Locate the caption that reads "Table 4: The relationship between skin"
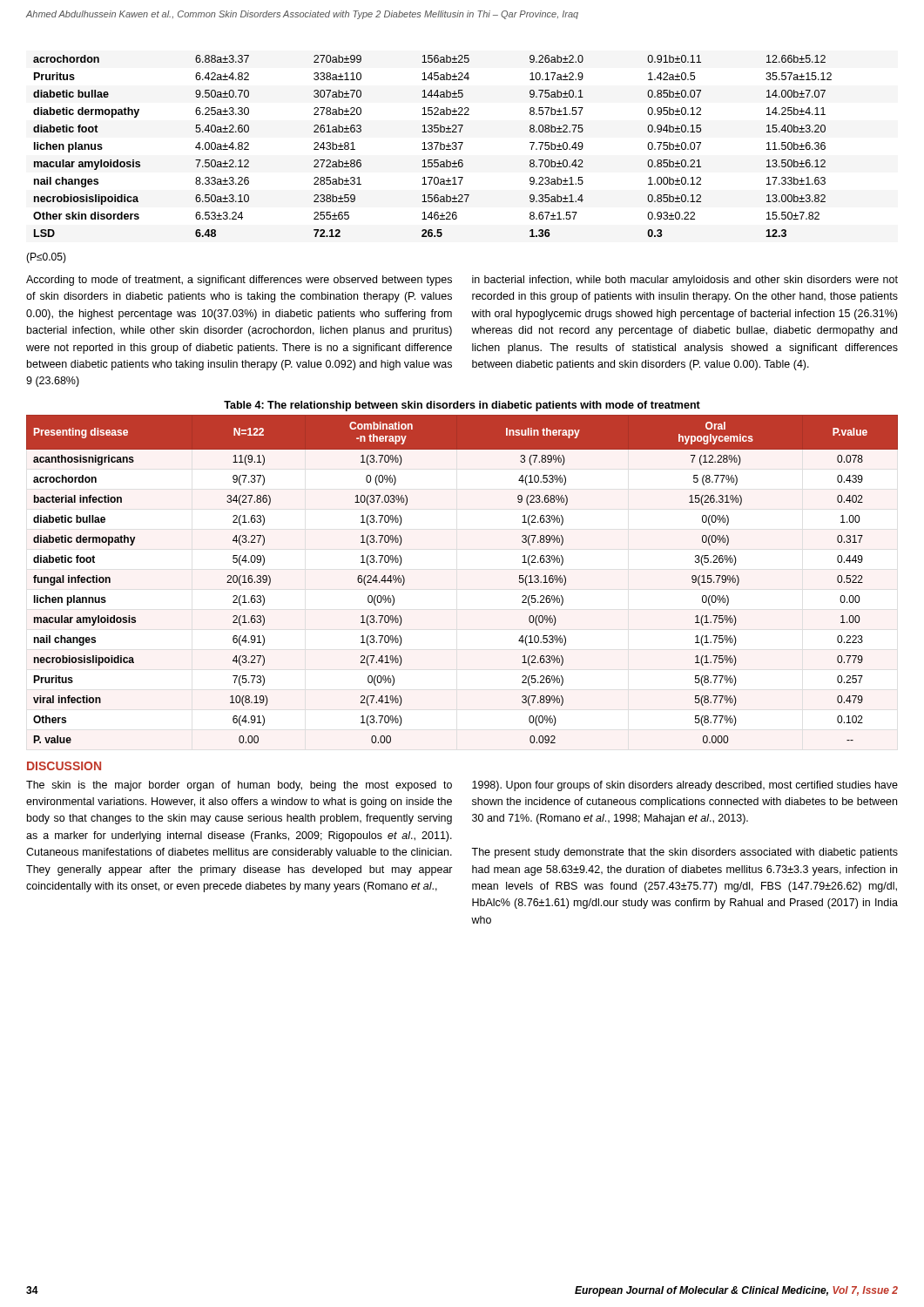 coord(462,405)
